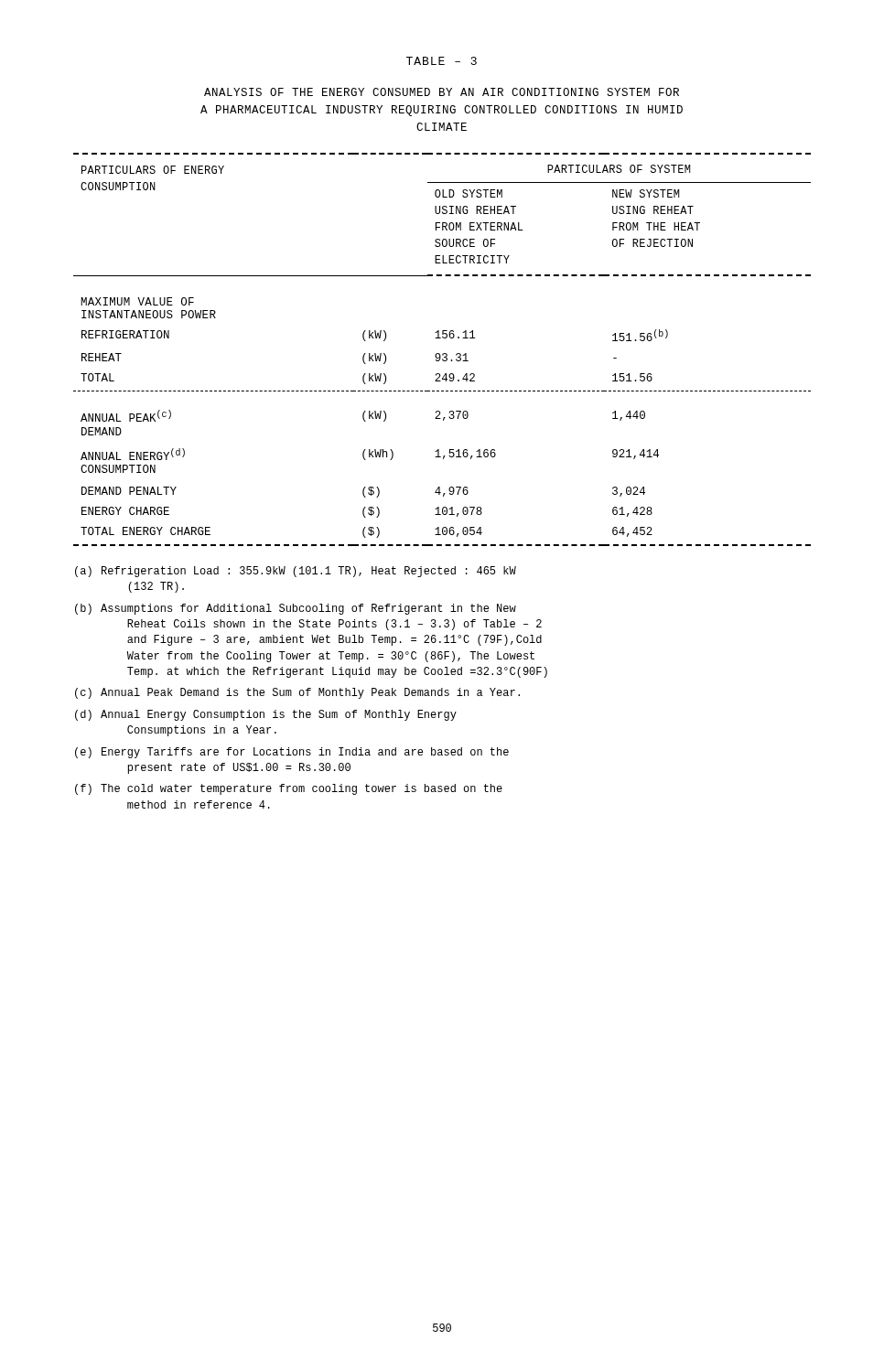Click on the block starting "(e) Energy Tariffs are"
Screen dimensions: 1372x884
point(442,761)
